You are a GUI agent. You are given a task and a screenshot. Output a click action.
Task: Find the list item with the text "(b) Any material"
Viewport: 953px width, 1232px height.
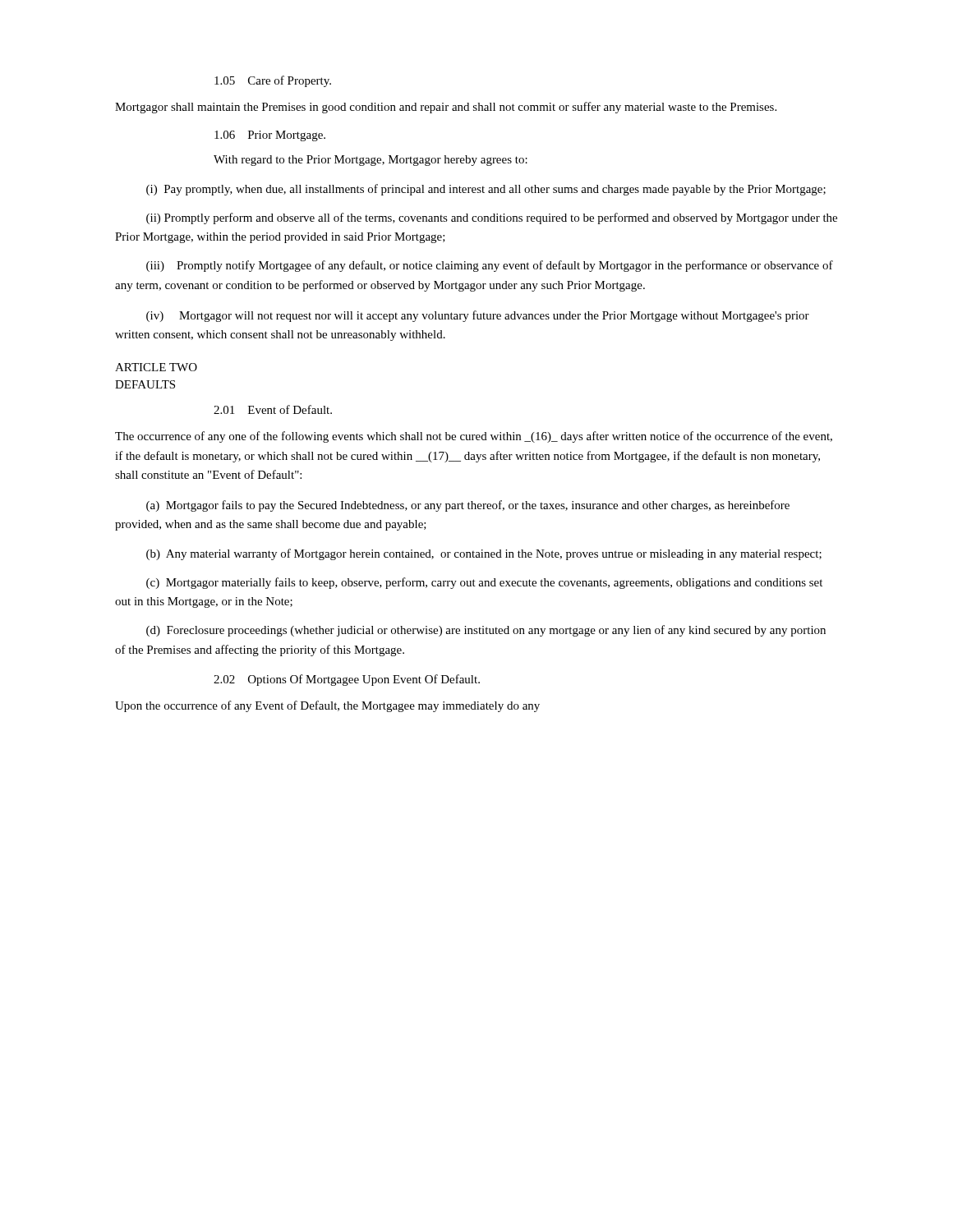coord(469,553)
